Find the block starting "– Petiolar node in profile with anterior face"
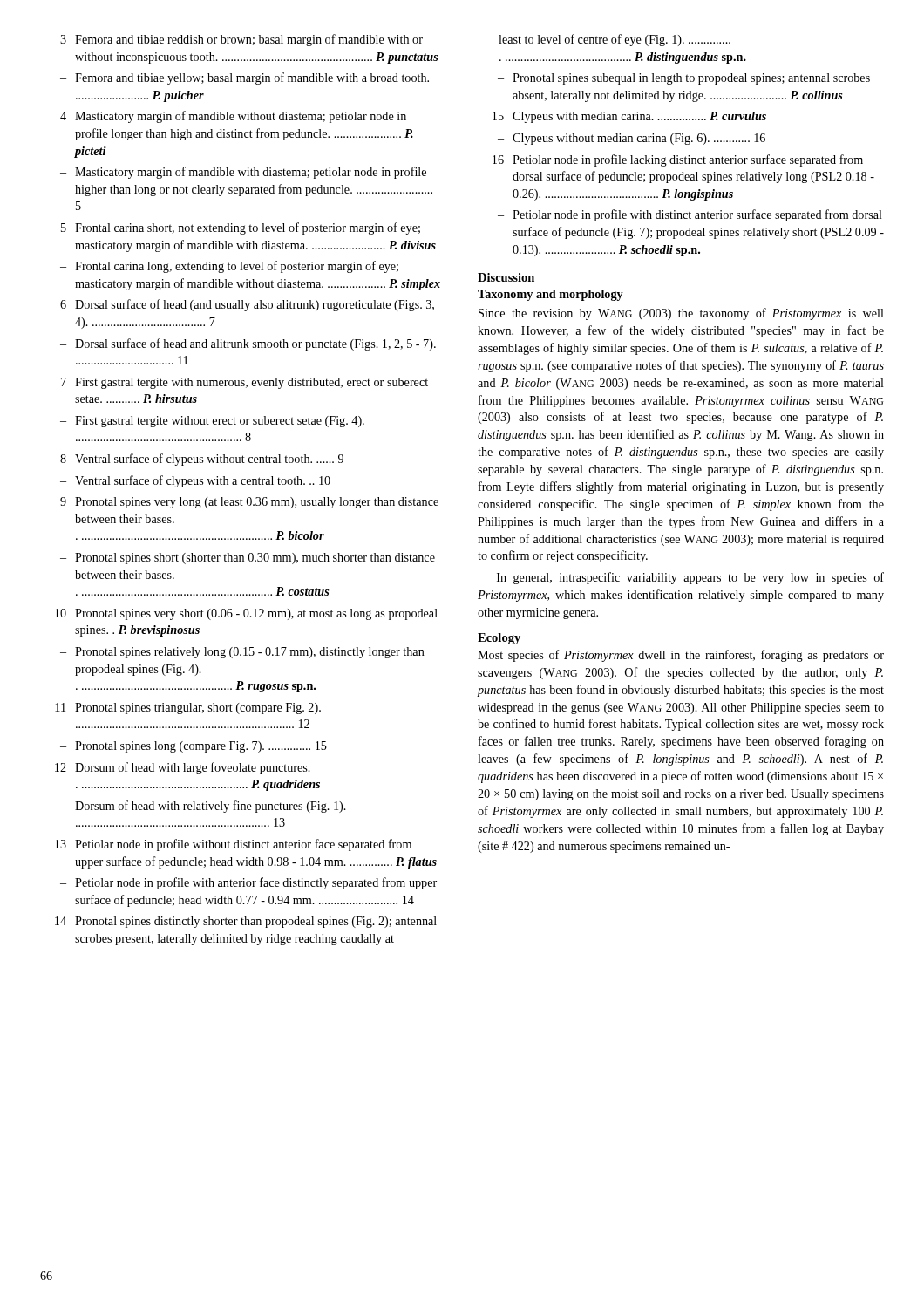The height and width of the screenshot is (1308, 924). (x=241, y=892)
